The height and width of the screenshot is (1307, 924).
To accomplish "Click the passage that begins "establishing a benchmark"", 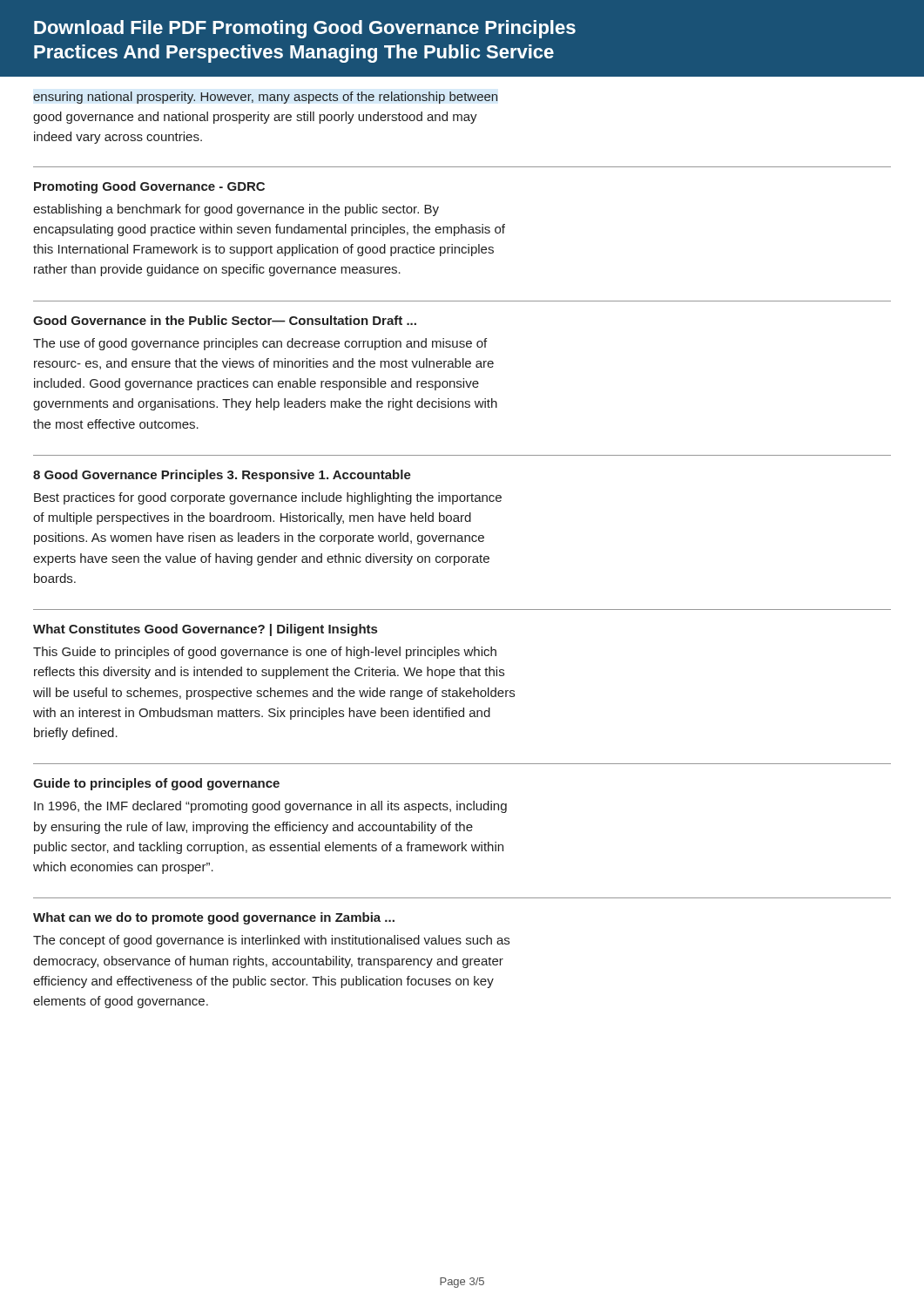I will point(269,239).
